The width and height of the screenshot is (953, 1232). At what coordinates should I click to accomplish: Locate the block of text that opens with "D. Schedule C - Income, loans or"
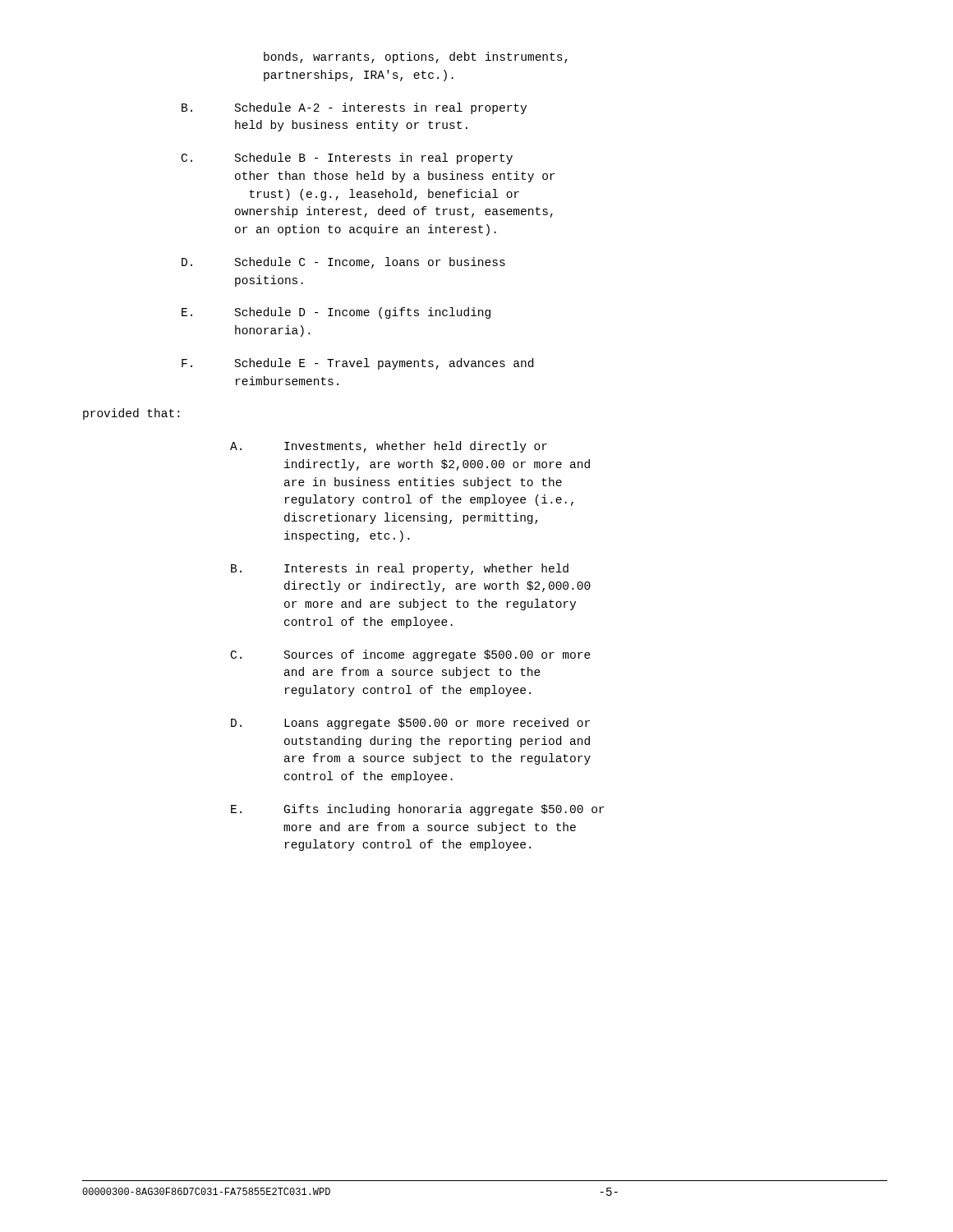(x=343, y=263)
